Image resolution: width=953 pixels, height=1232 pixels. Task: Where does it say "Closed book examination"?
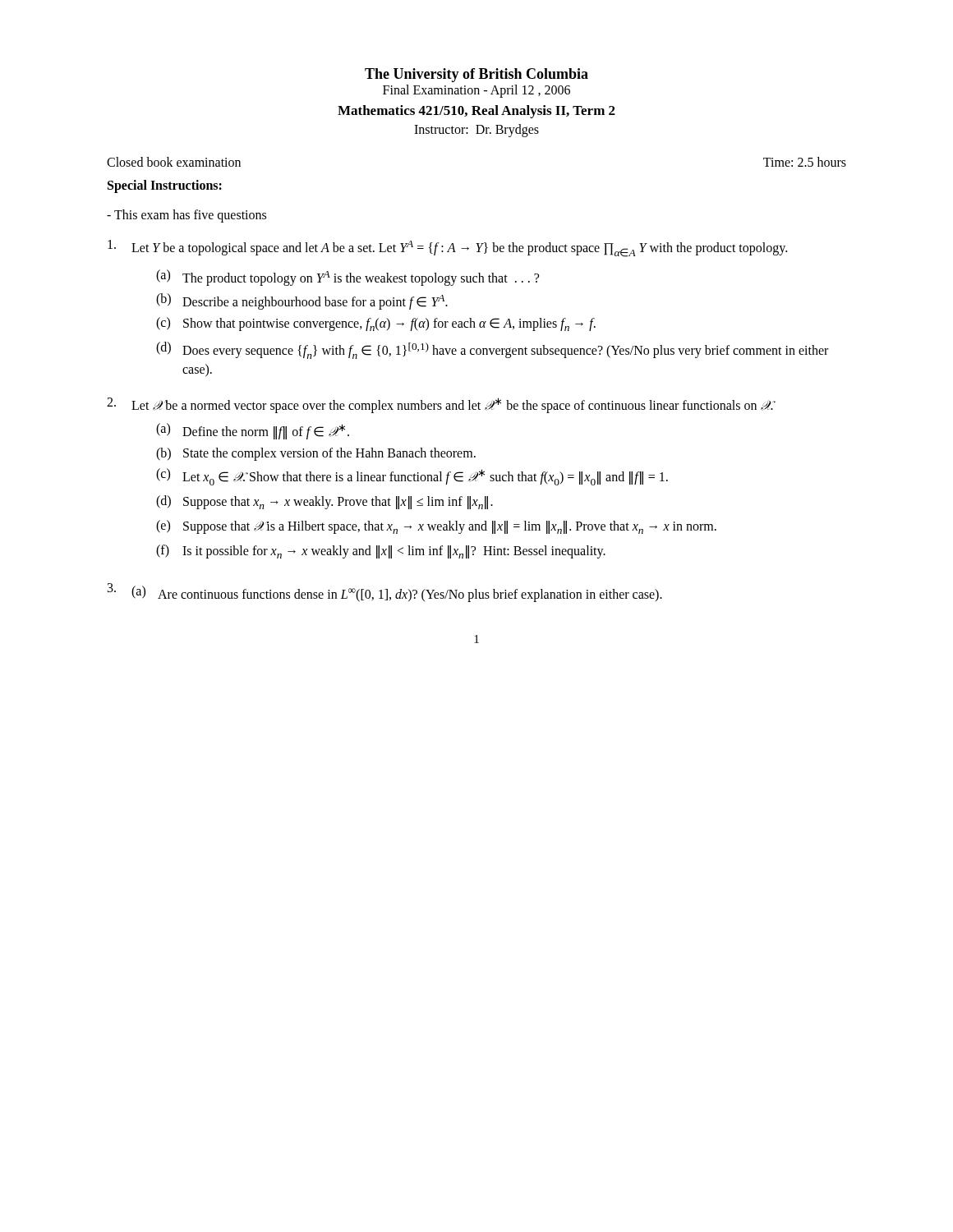pyautogui.click(x=174, y=162)
